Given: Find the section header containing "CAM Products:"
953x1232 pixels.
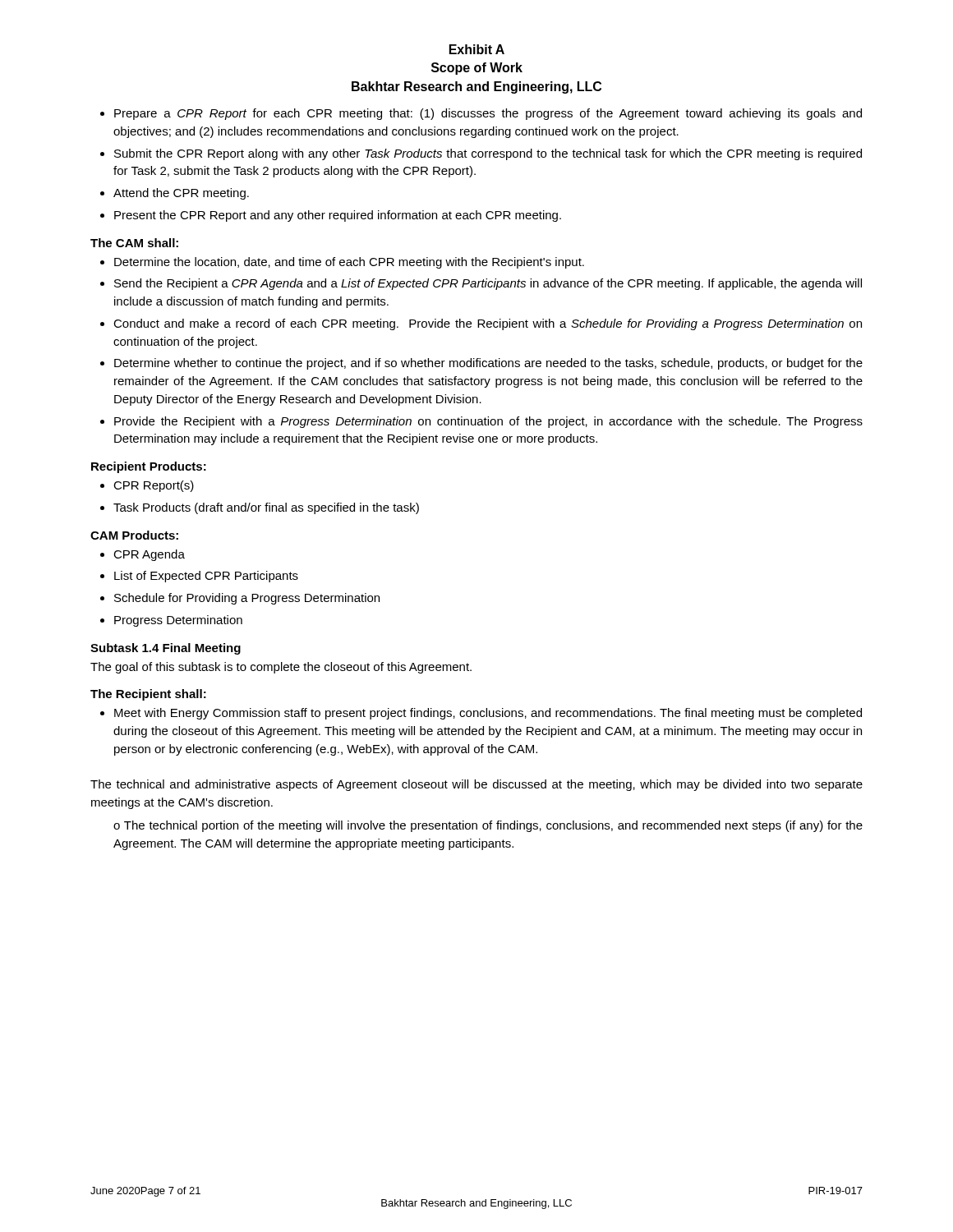Looking at the screenshot, I should pyautogui.click(x=135, y=535).
